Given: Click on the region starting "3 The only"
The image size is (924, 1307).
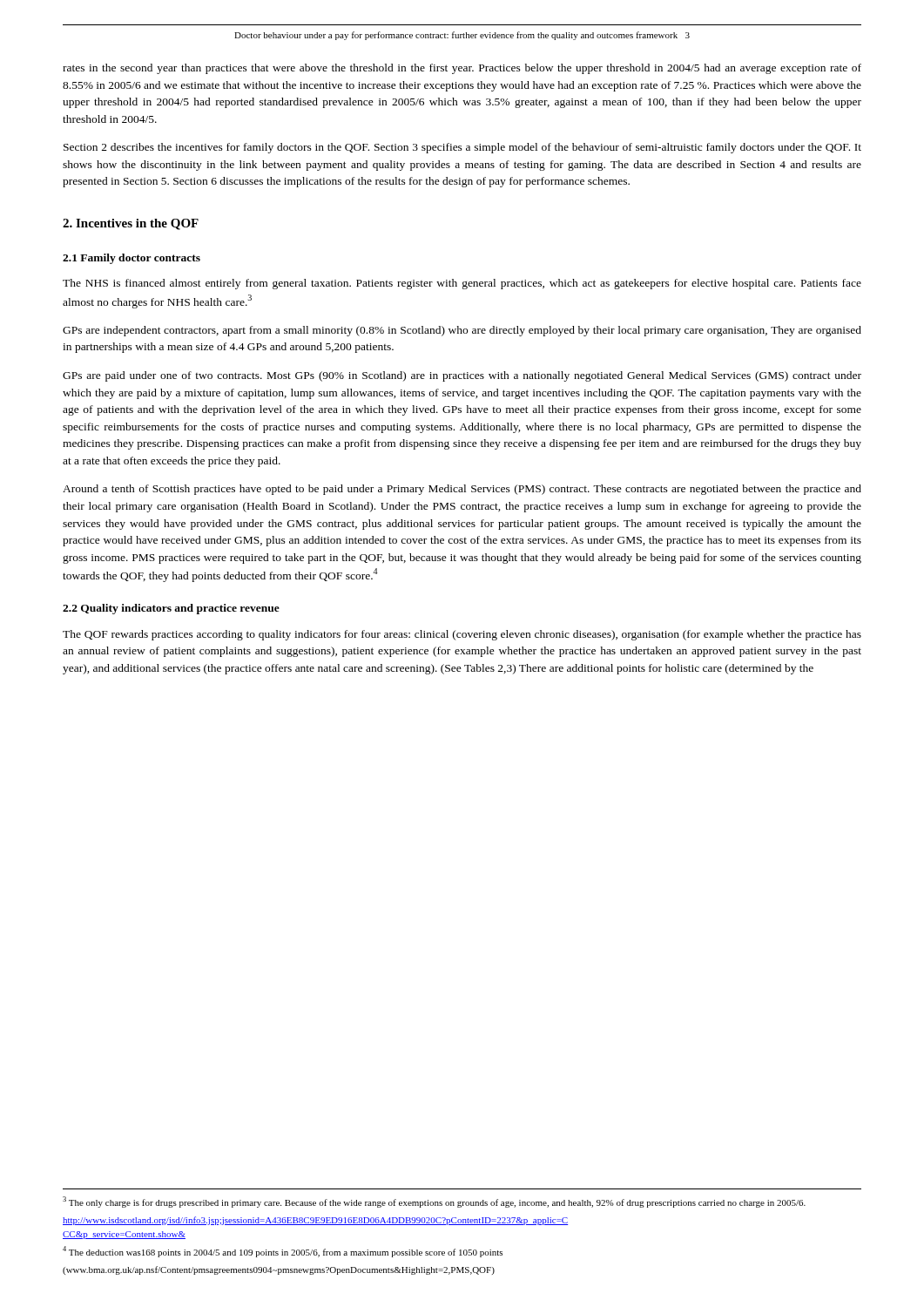Looking at the screenshot, I should (462, 1236).
